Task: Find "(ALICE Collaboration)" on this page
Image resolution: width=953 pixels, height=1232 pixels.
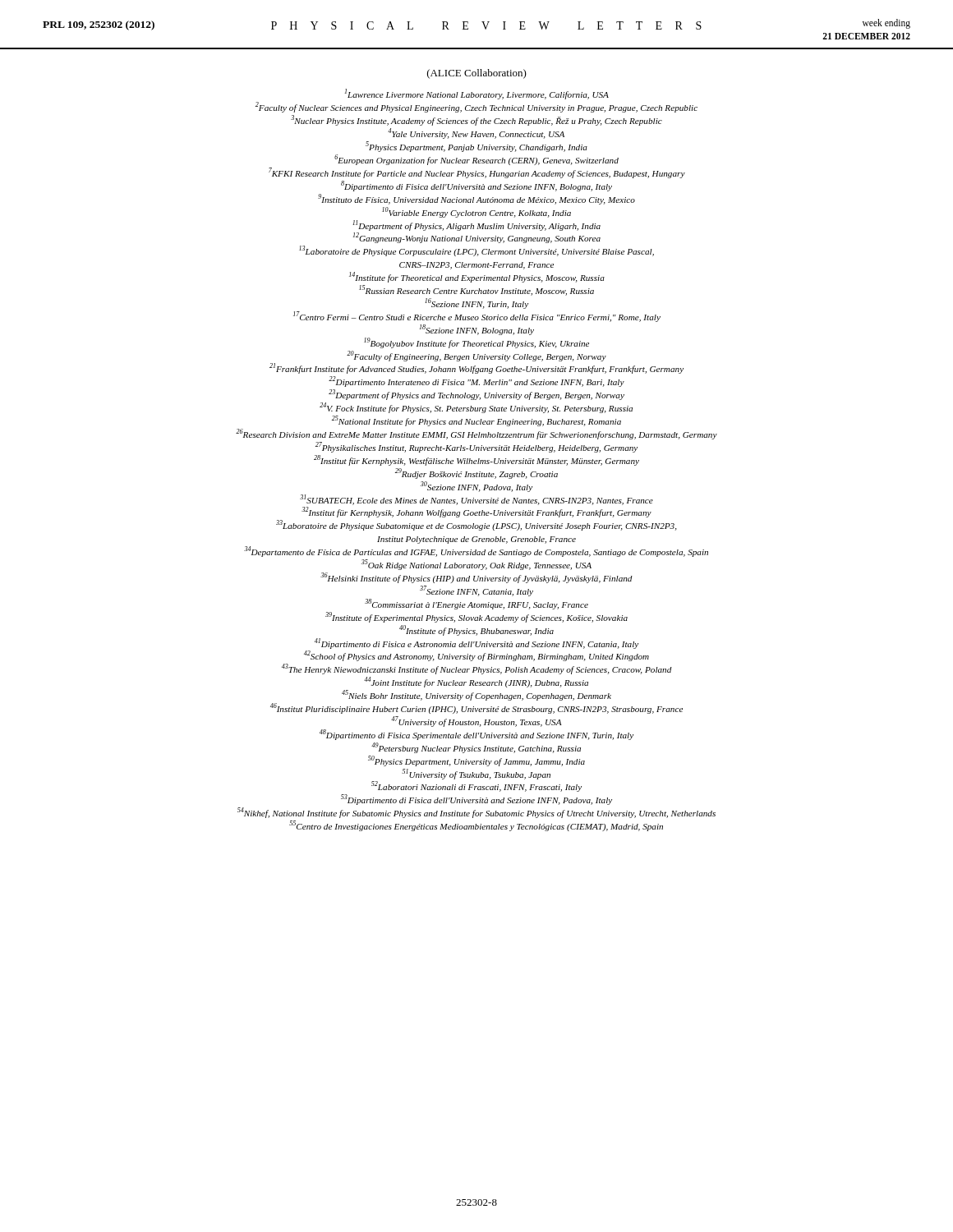Action: click(476, 73)
